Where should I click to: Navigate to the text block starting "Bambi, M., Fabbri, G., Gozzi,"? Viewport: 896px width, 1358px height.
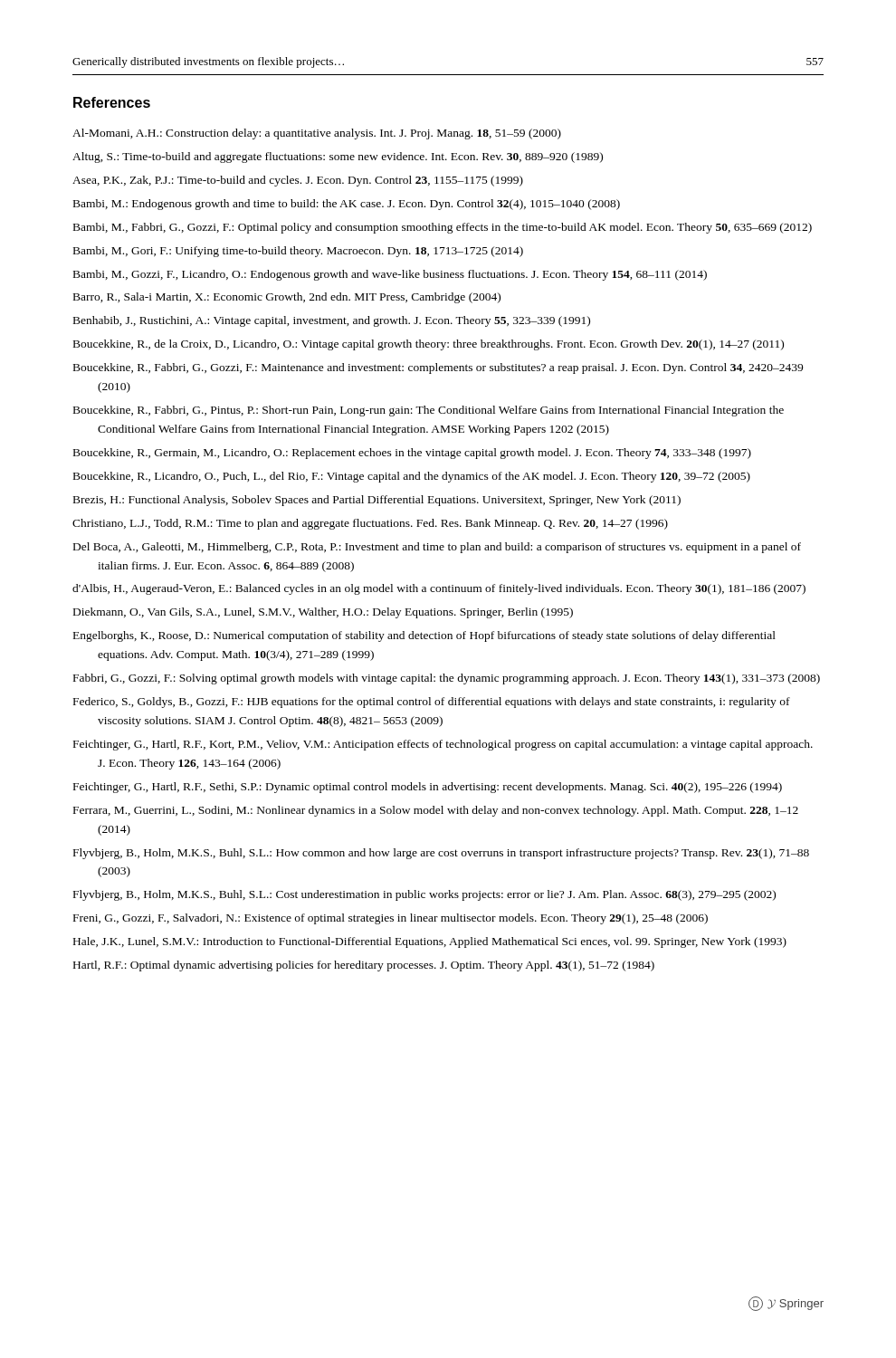(x=442, y=227)
